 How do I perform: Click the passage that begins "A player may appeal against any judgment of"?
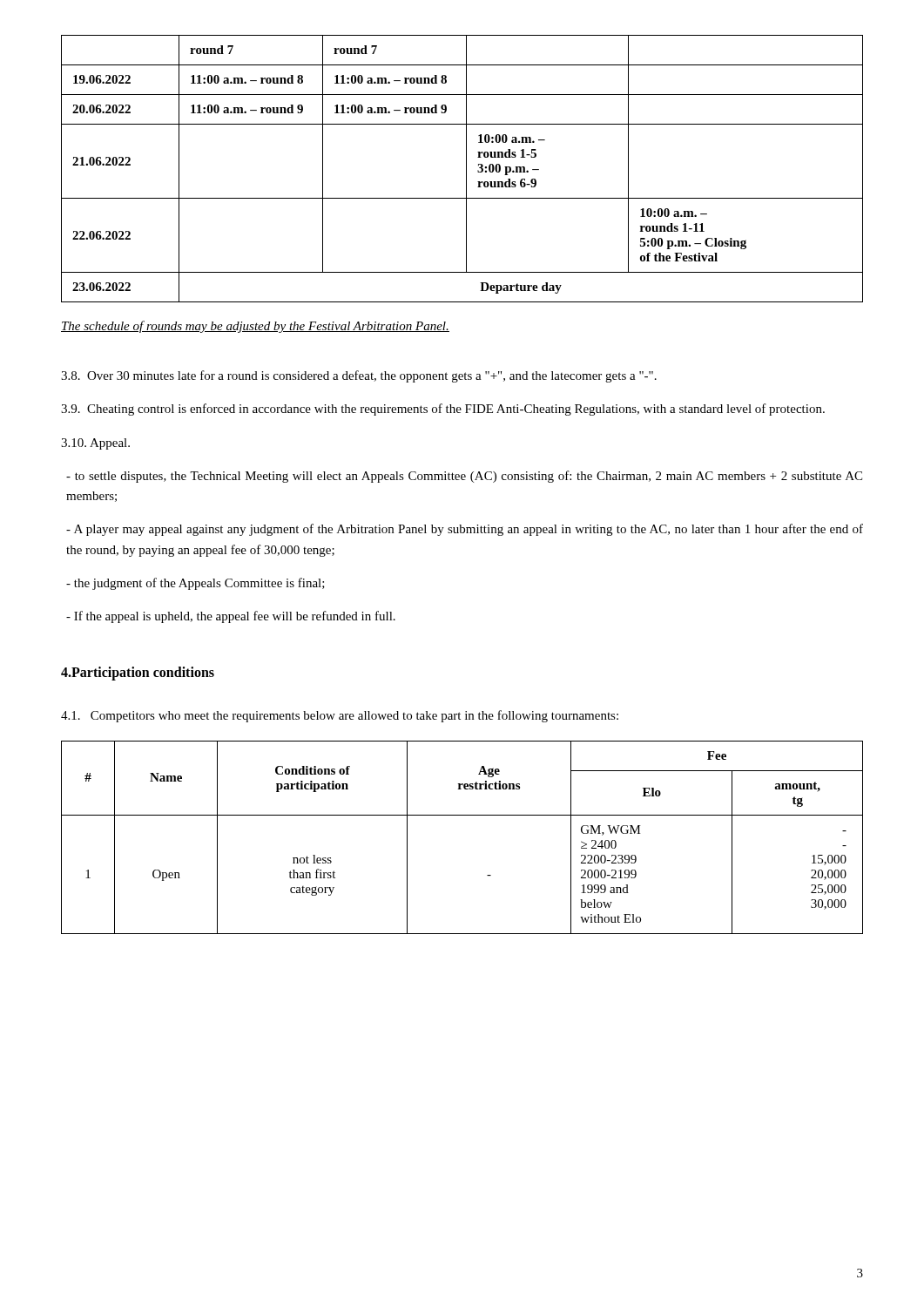click(462, 540)
